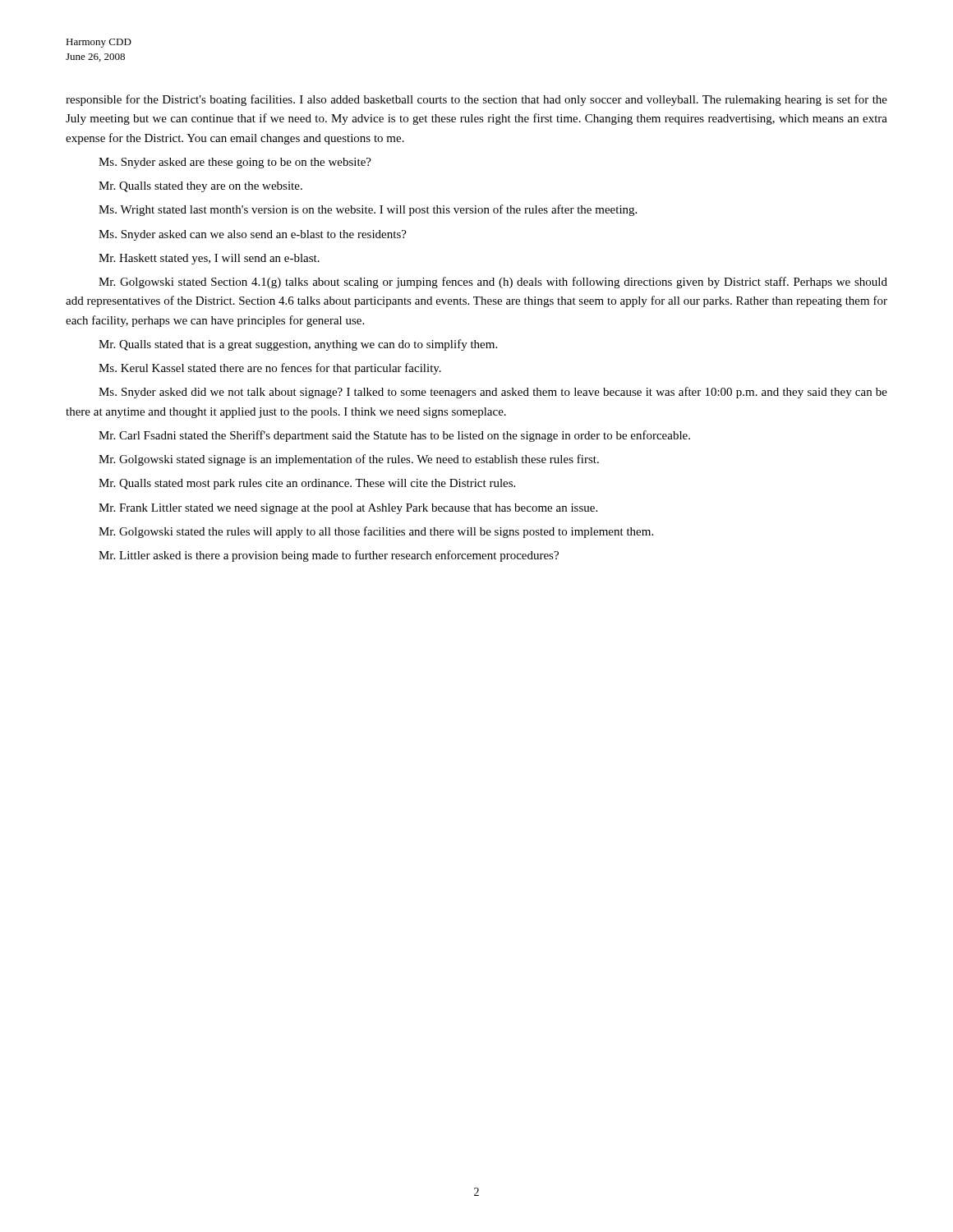Point to the text block starting "Mr. Qualls stated most"
The image size is (953, 1232).
[x=307, y=483]
